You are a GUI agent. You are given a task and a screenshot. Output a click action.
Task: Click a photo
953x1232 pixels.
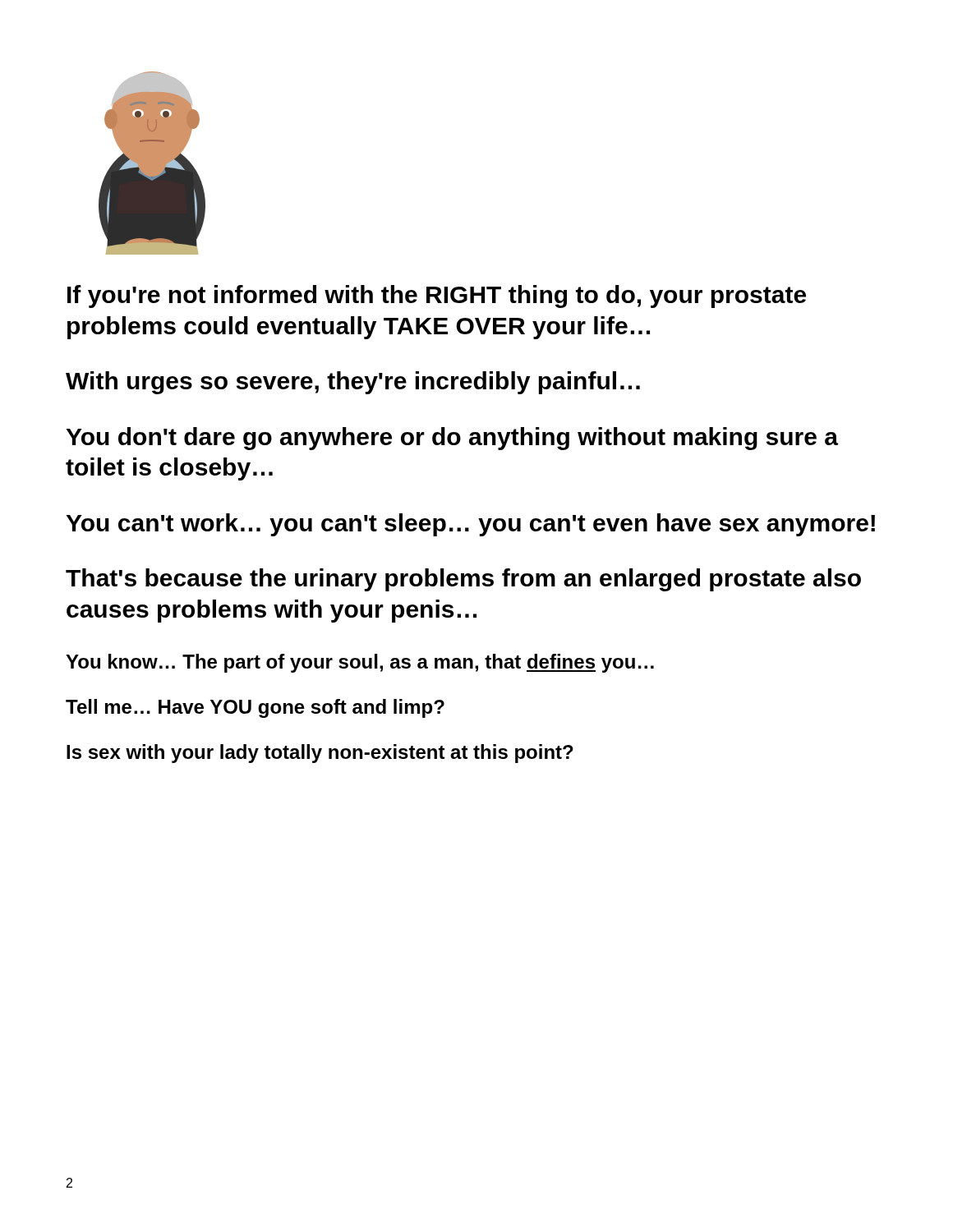(476, 144)
